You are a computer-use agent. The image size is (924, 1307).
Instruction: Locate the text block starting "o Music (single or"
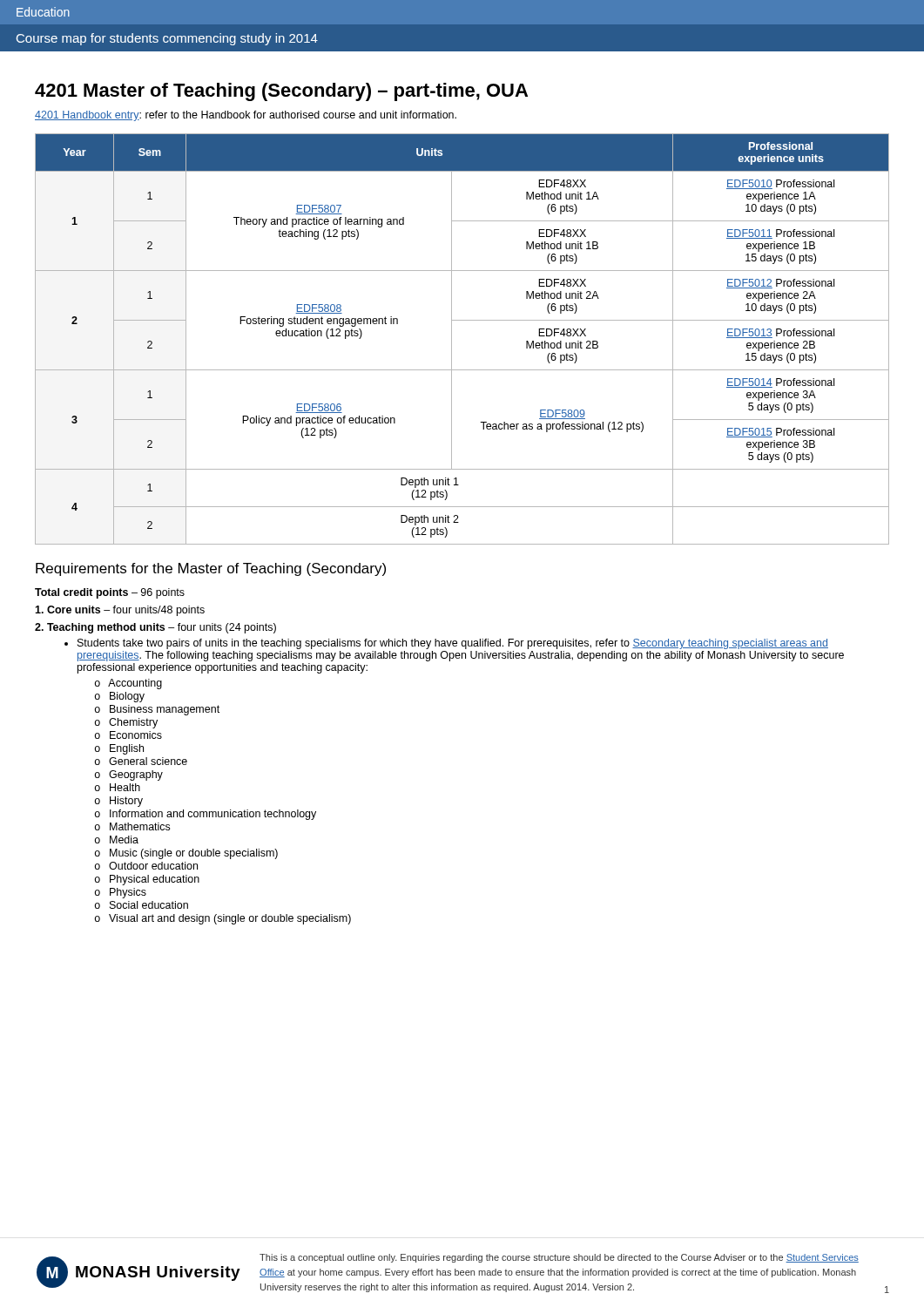tap(186, 853)
